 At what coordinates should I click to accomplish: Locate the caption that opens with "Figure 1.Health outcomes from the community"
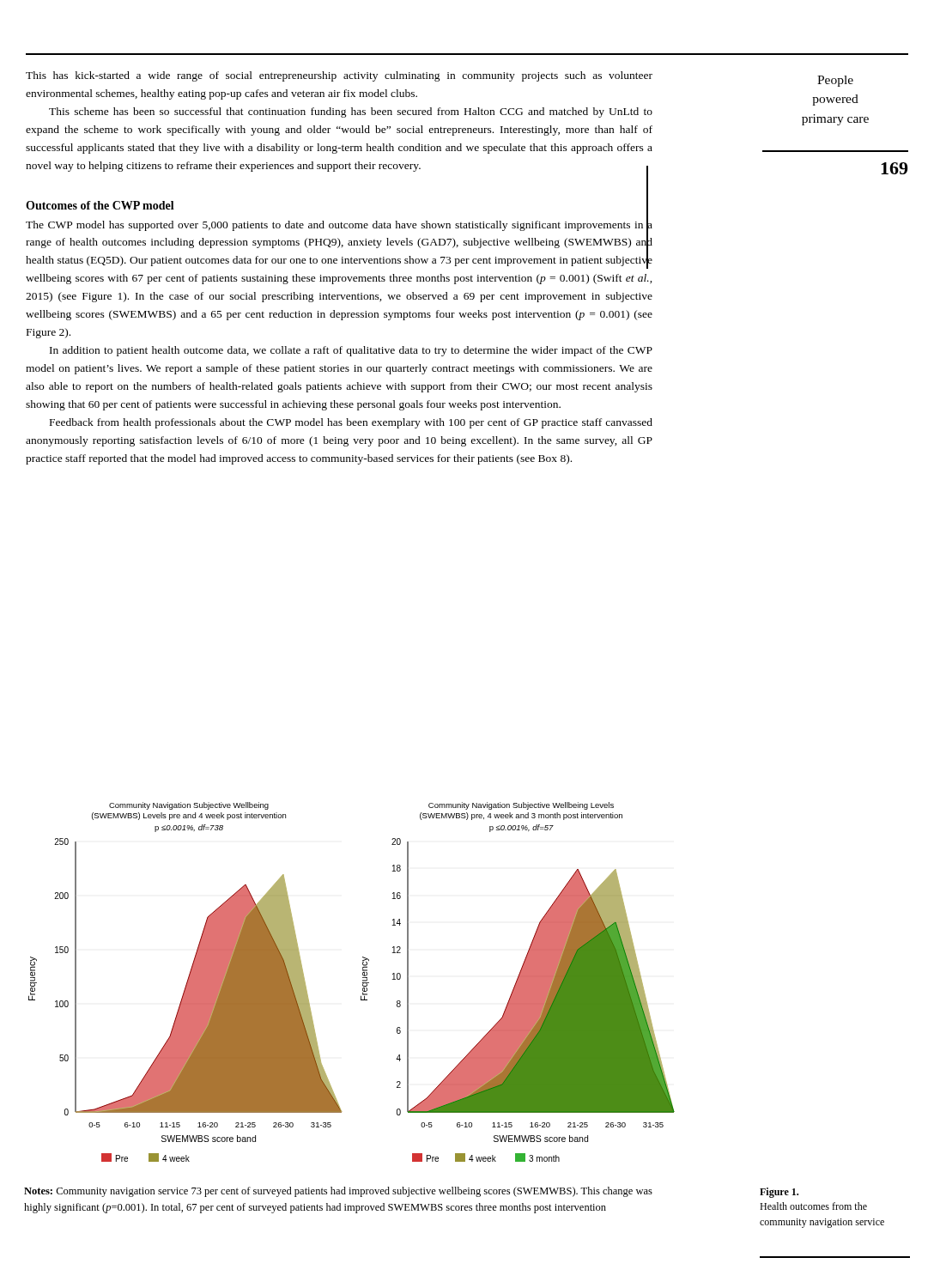pos(822,1207)
